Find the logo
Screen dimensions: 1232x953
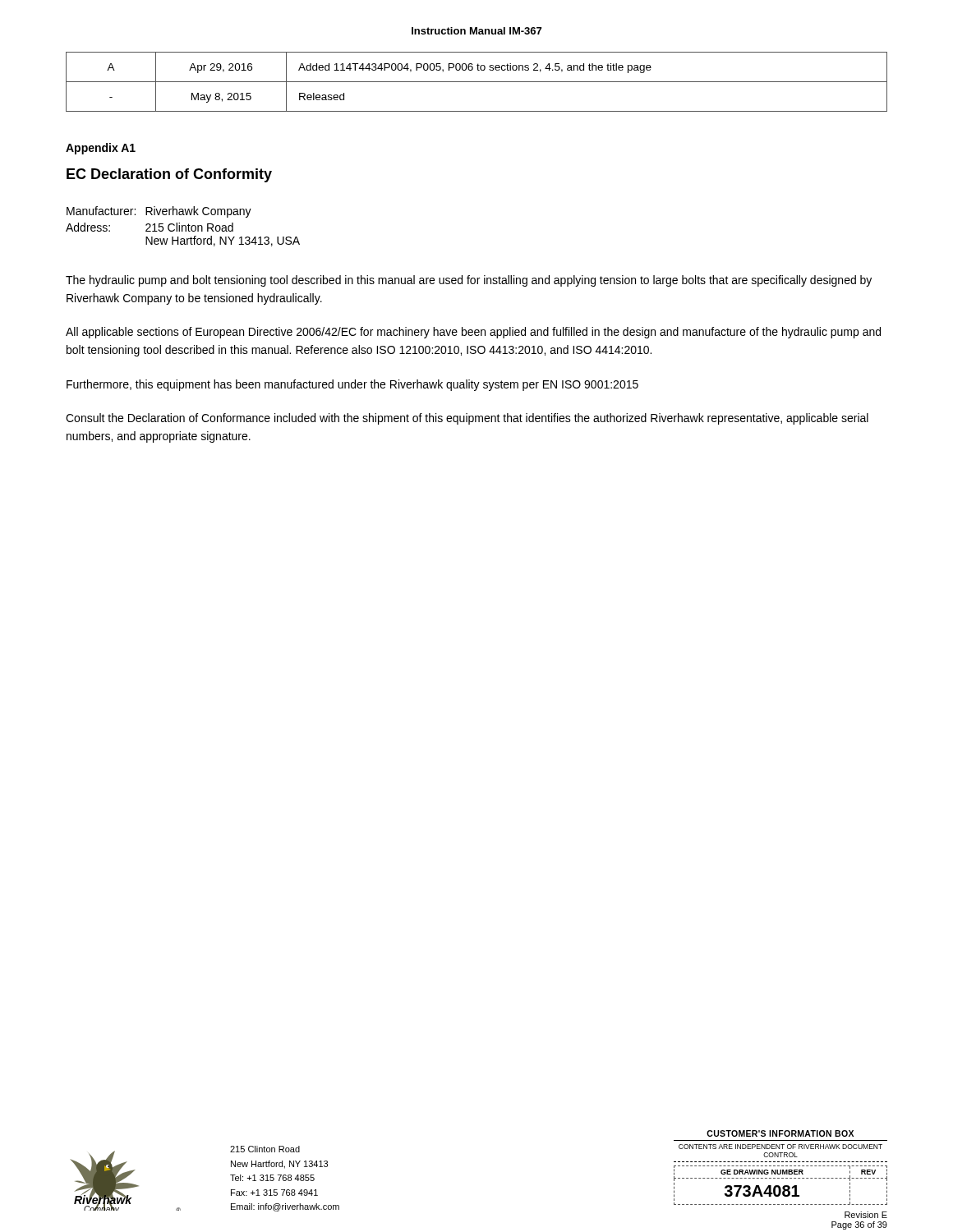[140, 1179]
